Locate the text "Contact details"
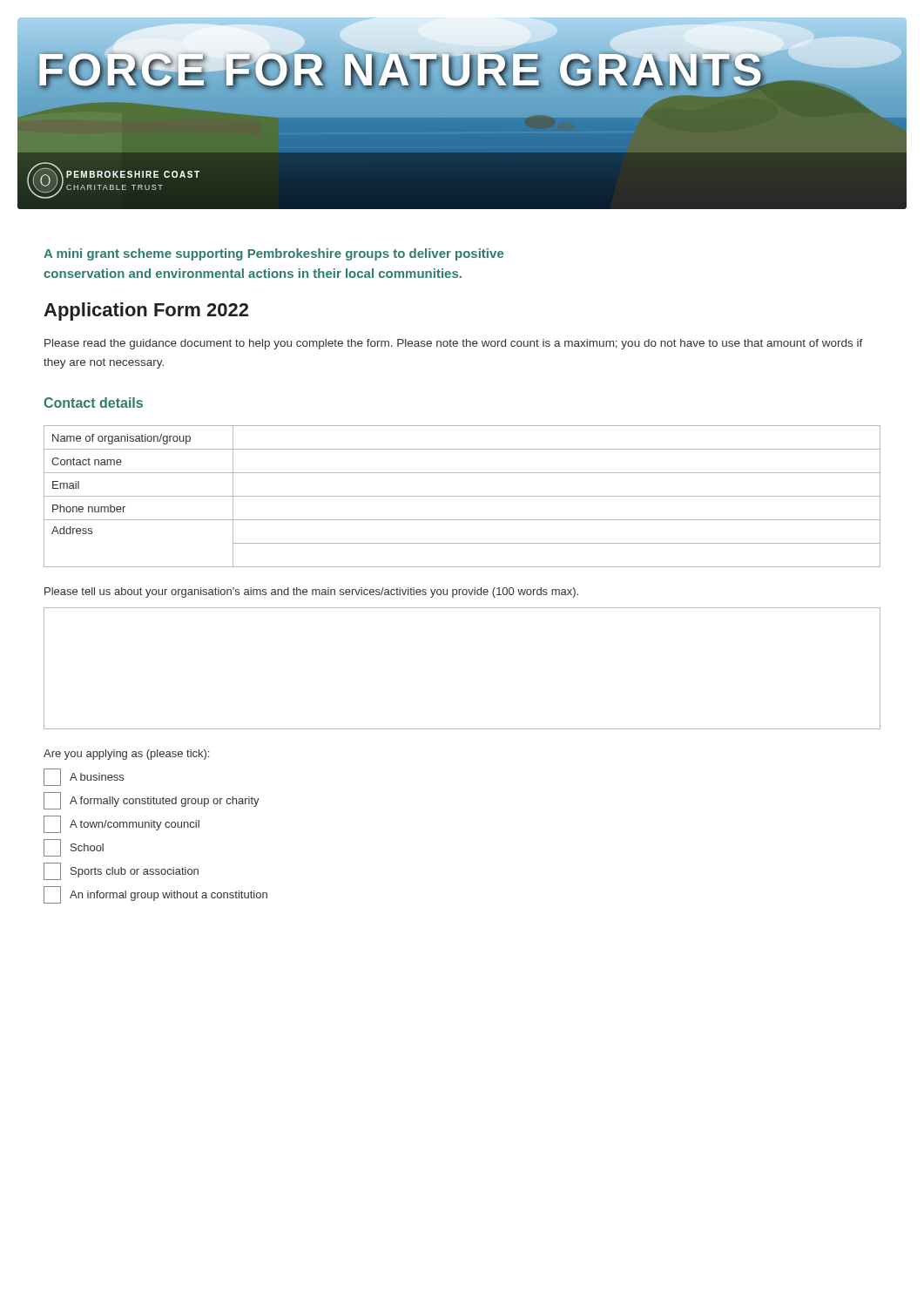Viewport: 924px width, 1307px height. [x=93, y=403]
